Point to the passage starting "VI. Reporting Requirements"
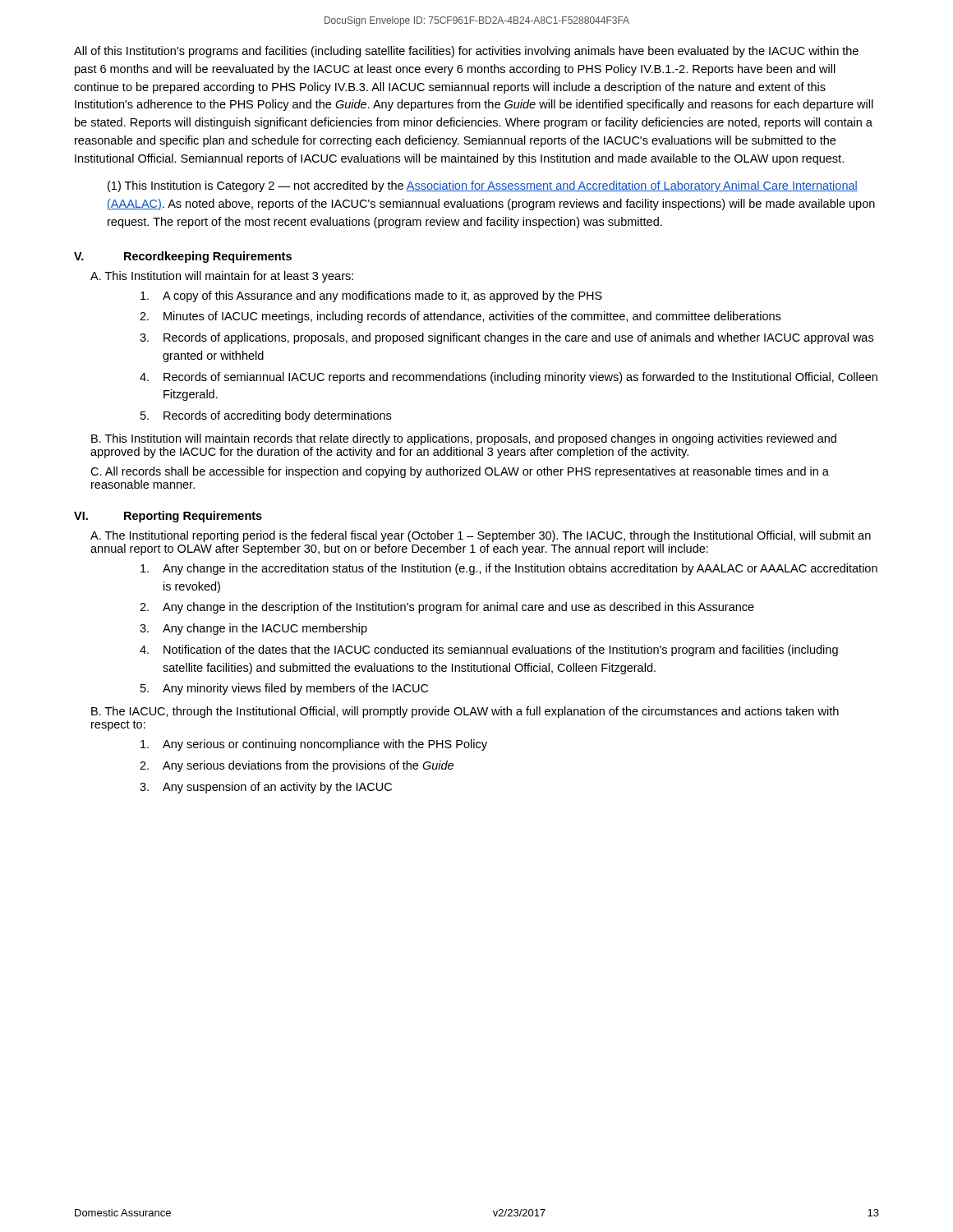953x1232 pixels. (168, 516)
